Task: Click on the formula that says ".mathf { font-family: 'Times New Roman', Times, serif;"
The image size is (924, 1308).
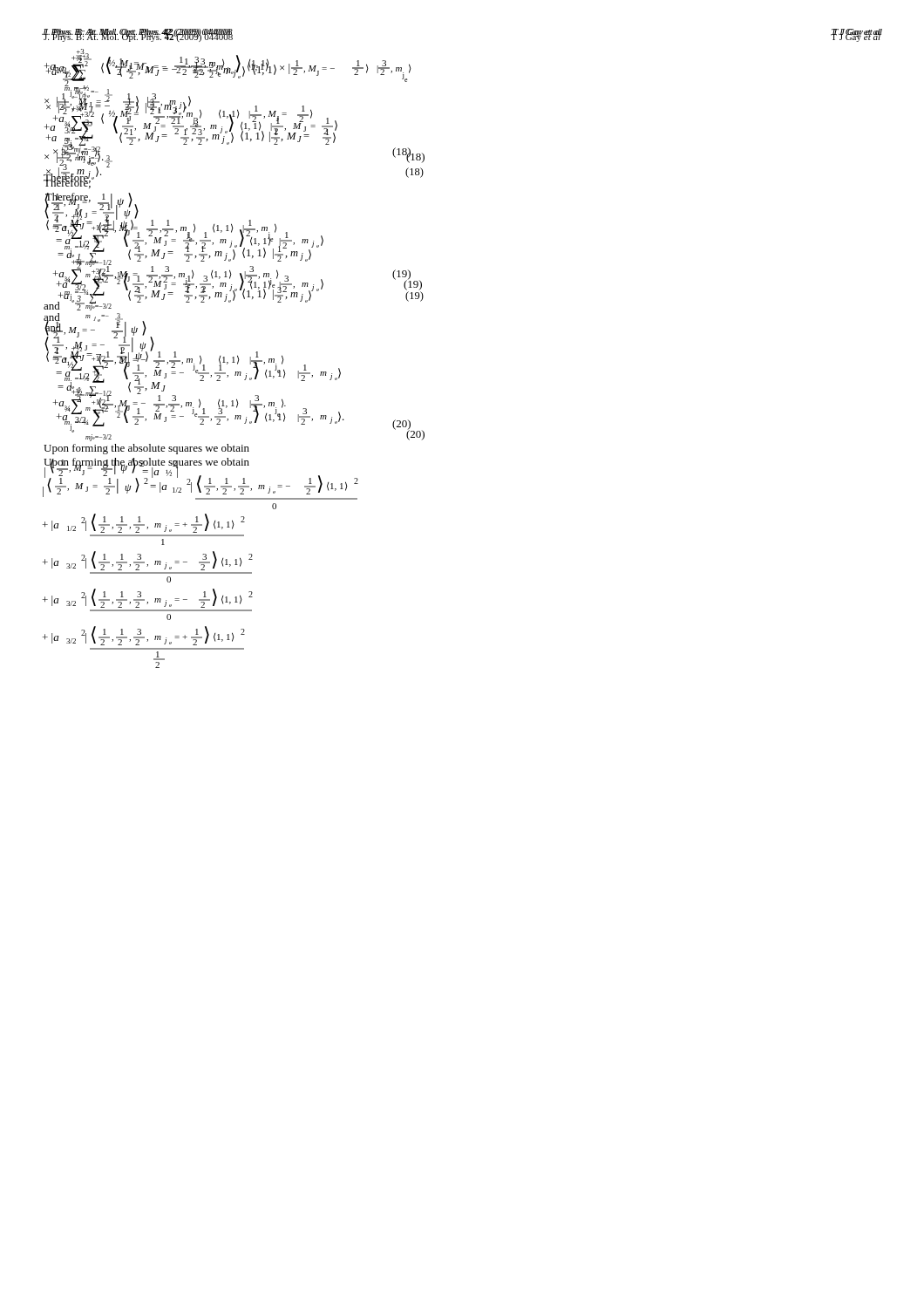Action: pos(247,352)
